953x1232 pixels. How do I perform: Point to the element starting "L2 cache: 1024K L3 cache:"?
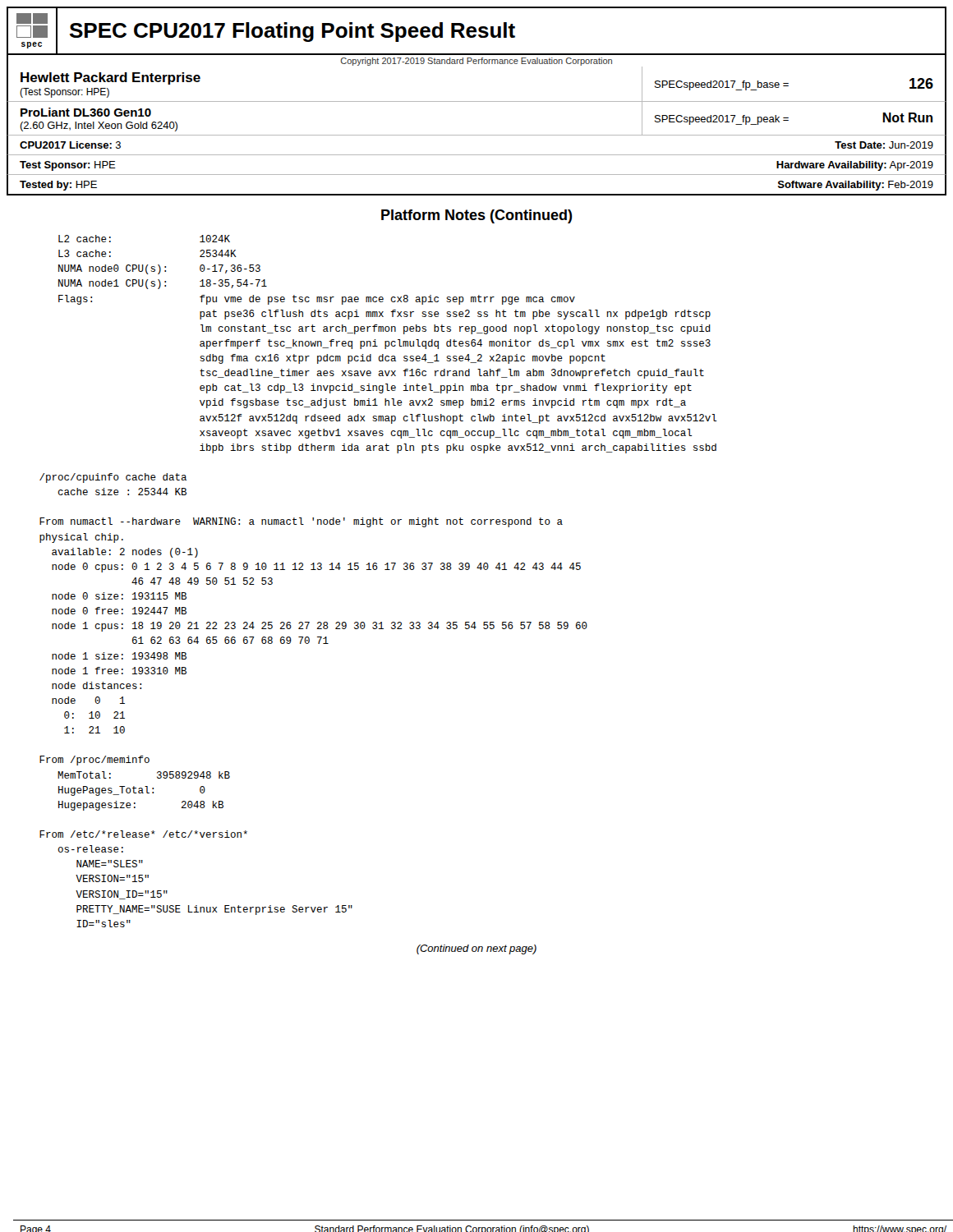pyautogui.click(x=85, y=239)
